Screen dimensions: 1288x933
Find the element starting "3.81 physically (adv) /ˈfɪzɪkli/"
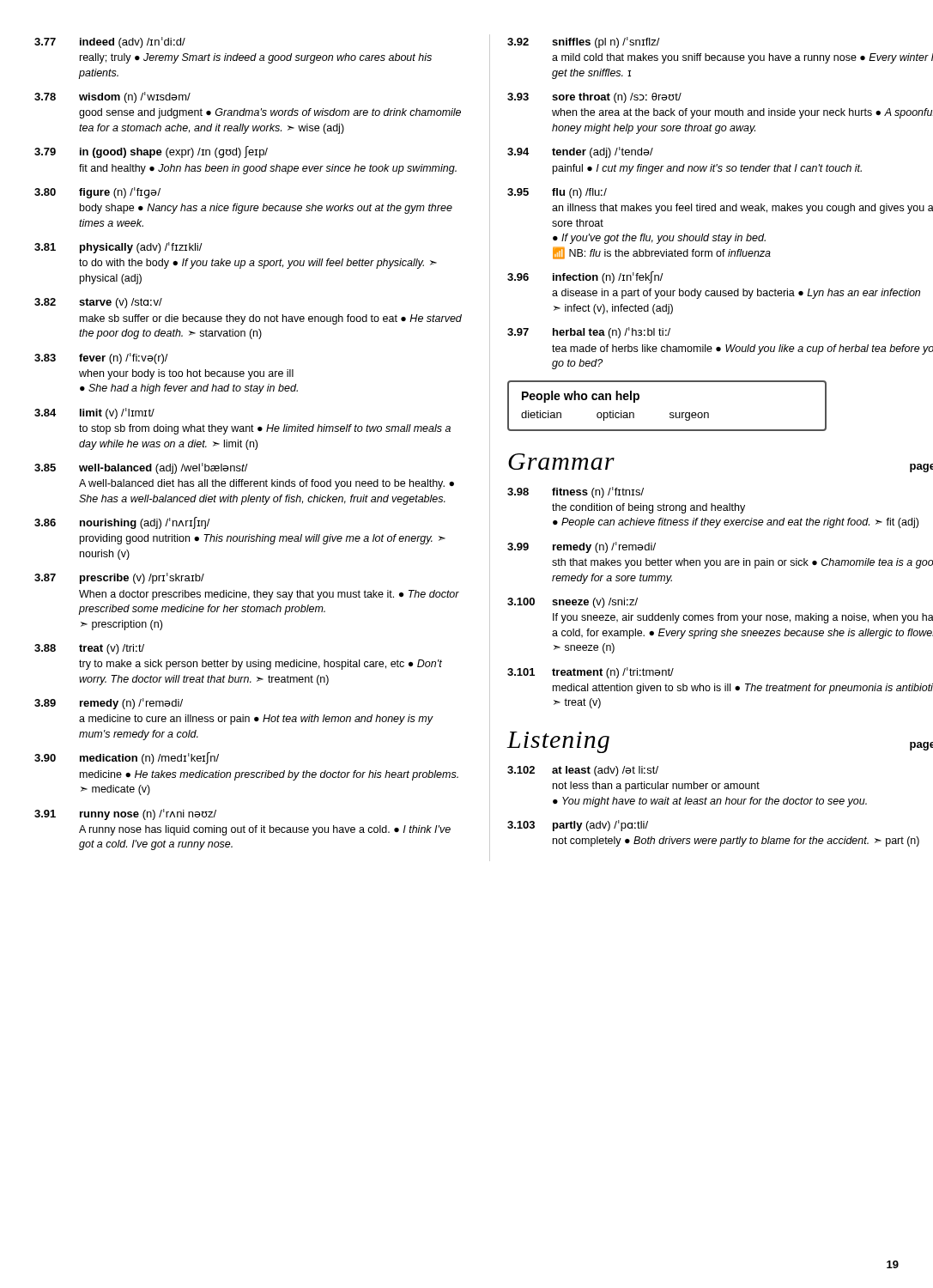[x=249, y=263]
